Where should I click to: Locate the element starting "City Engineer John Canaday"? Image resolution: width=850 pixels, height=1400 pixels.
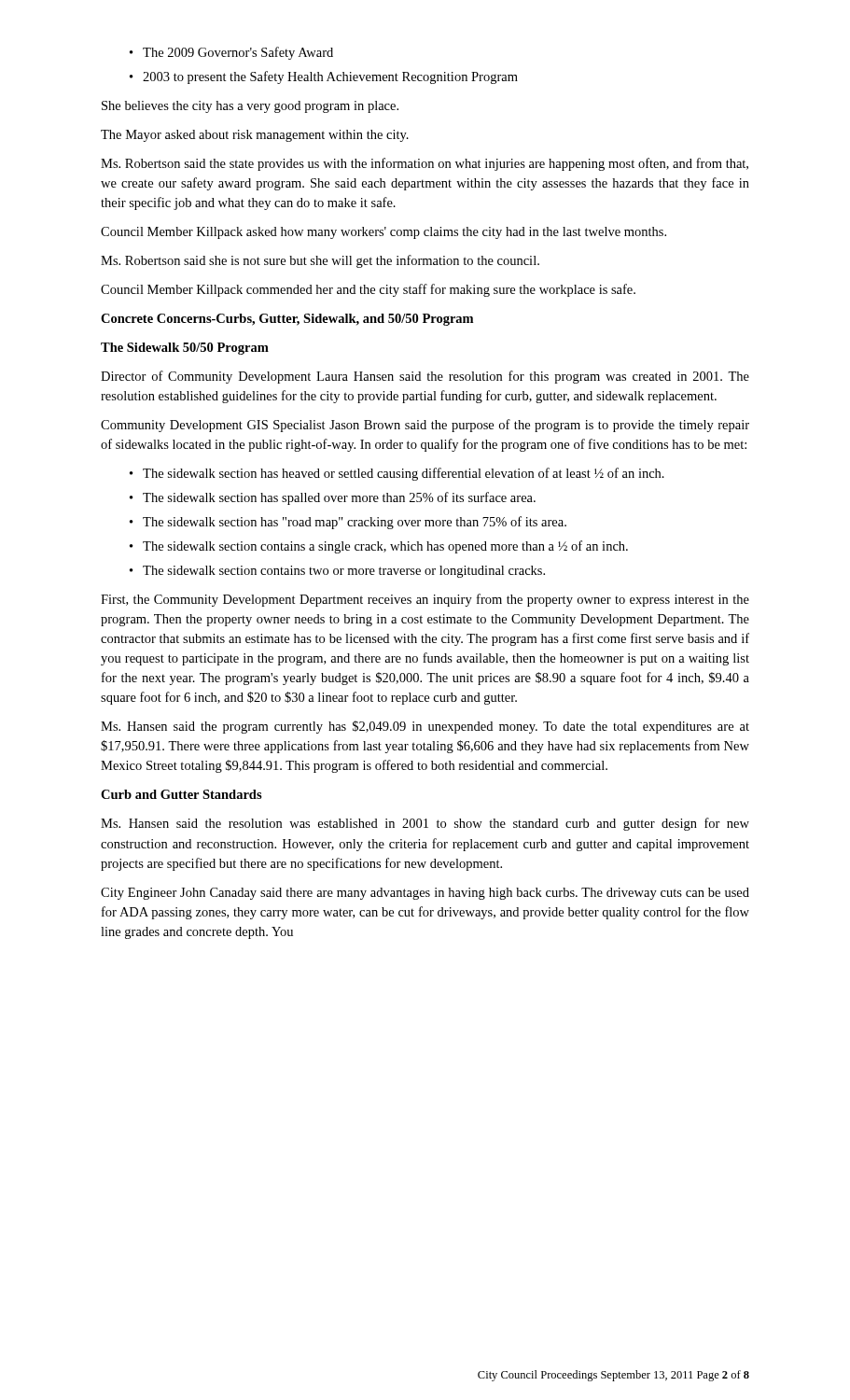(x=425, y=912)
